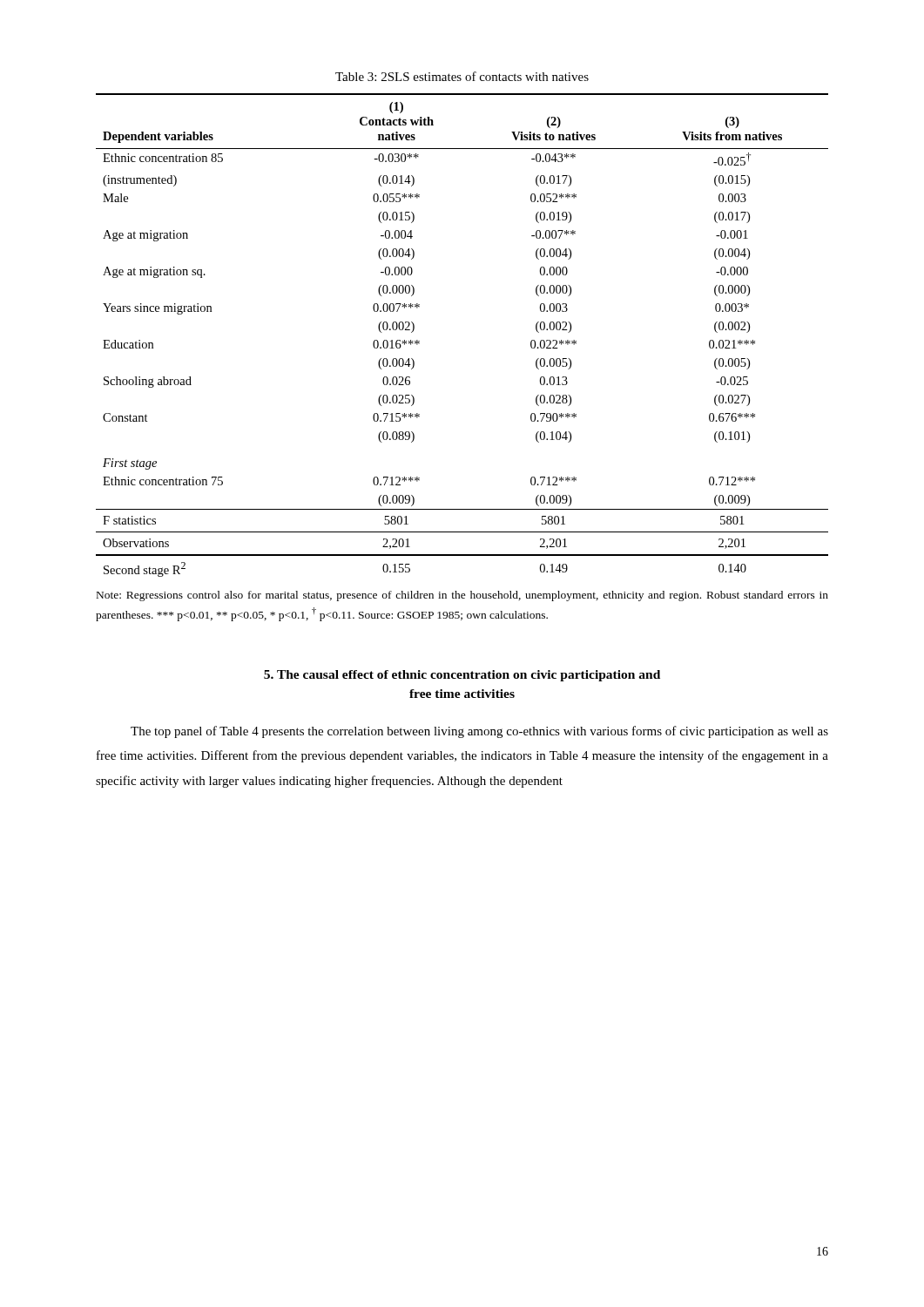Locate a table
Image resolution: width=924 pixels, height=1307 pixels.
pyautogui.click(x=462, y=337)
